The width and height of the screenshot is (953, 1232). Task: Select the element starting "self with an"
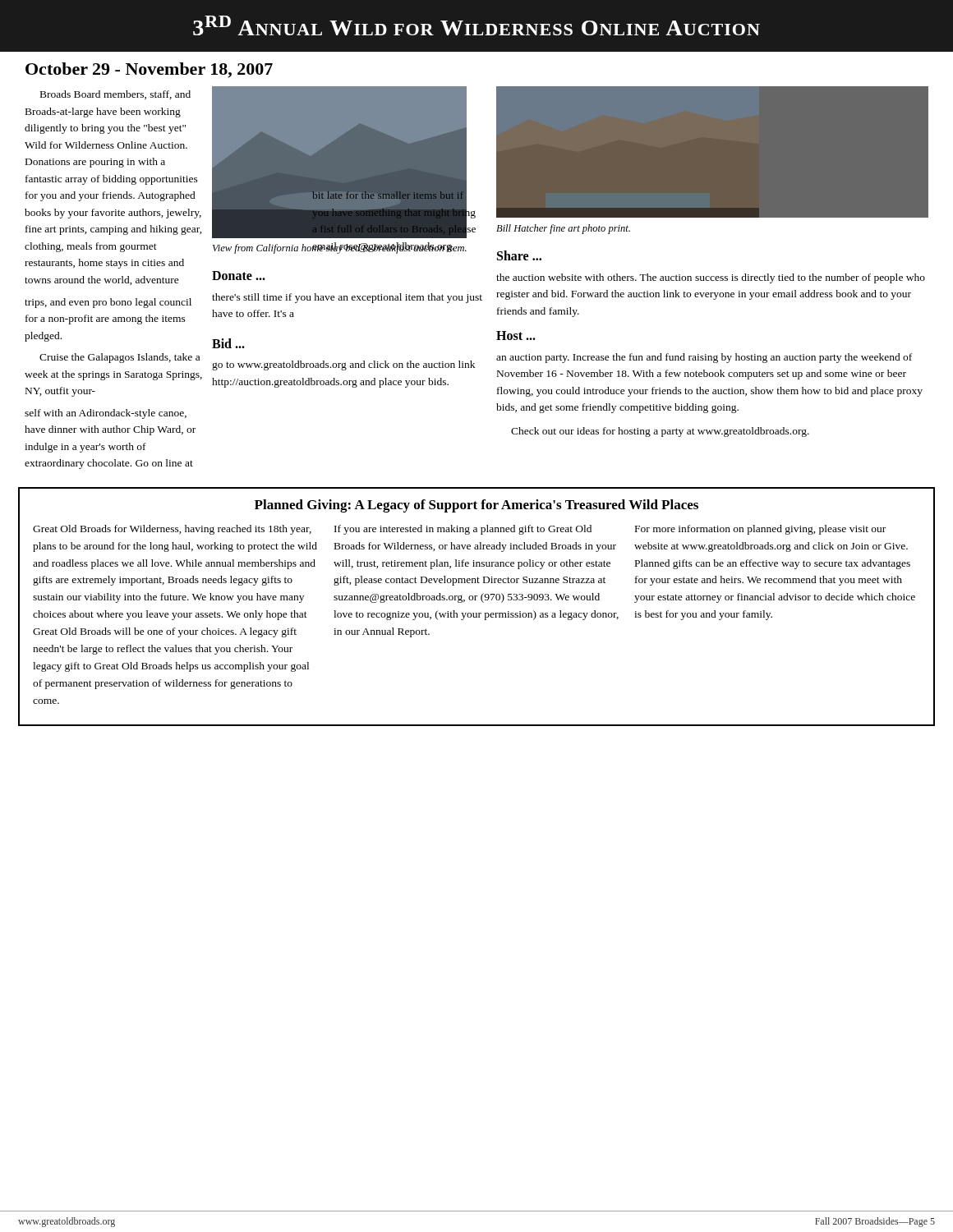(x=114, y=438)
